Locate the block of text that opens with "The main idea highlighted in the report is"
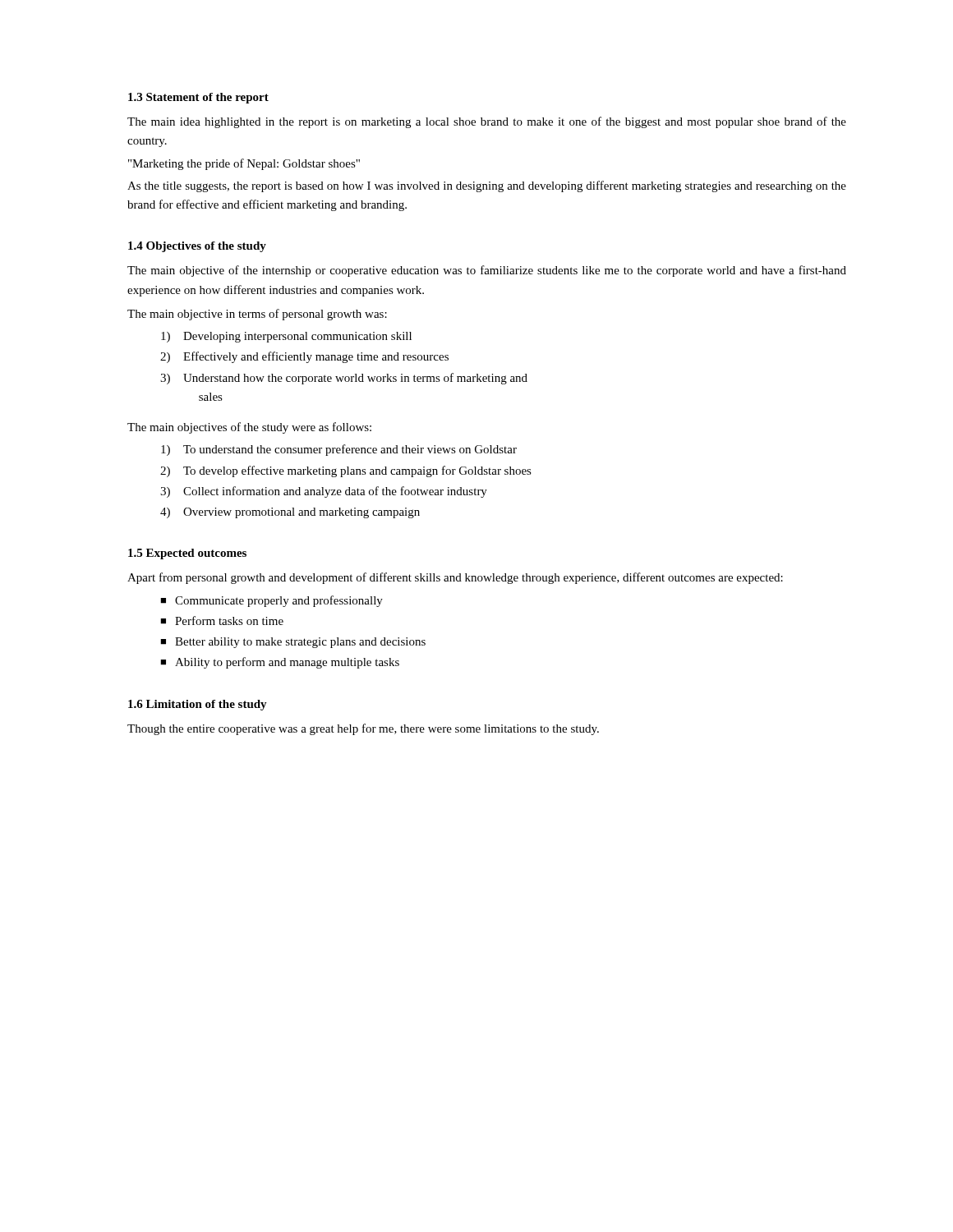953x1232 pixels. click(x=487, y=131)
